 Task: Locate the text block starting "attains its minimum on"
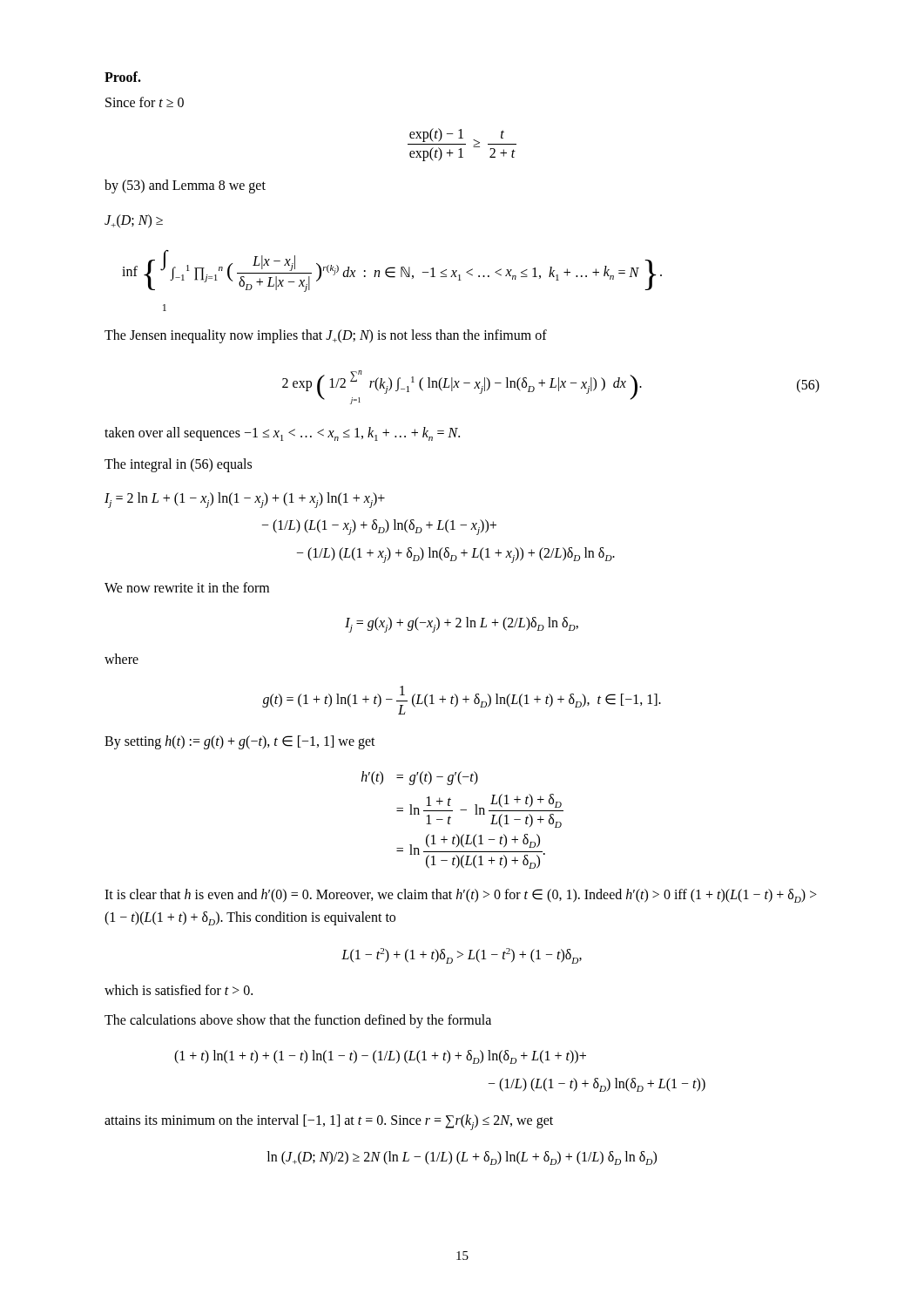click(329, 1122)
